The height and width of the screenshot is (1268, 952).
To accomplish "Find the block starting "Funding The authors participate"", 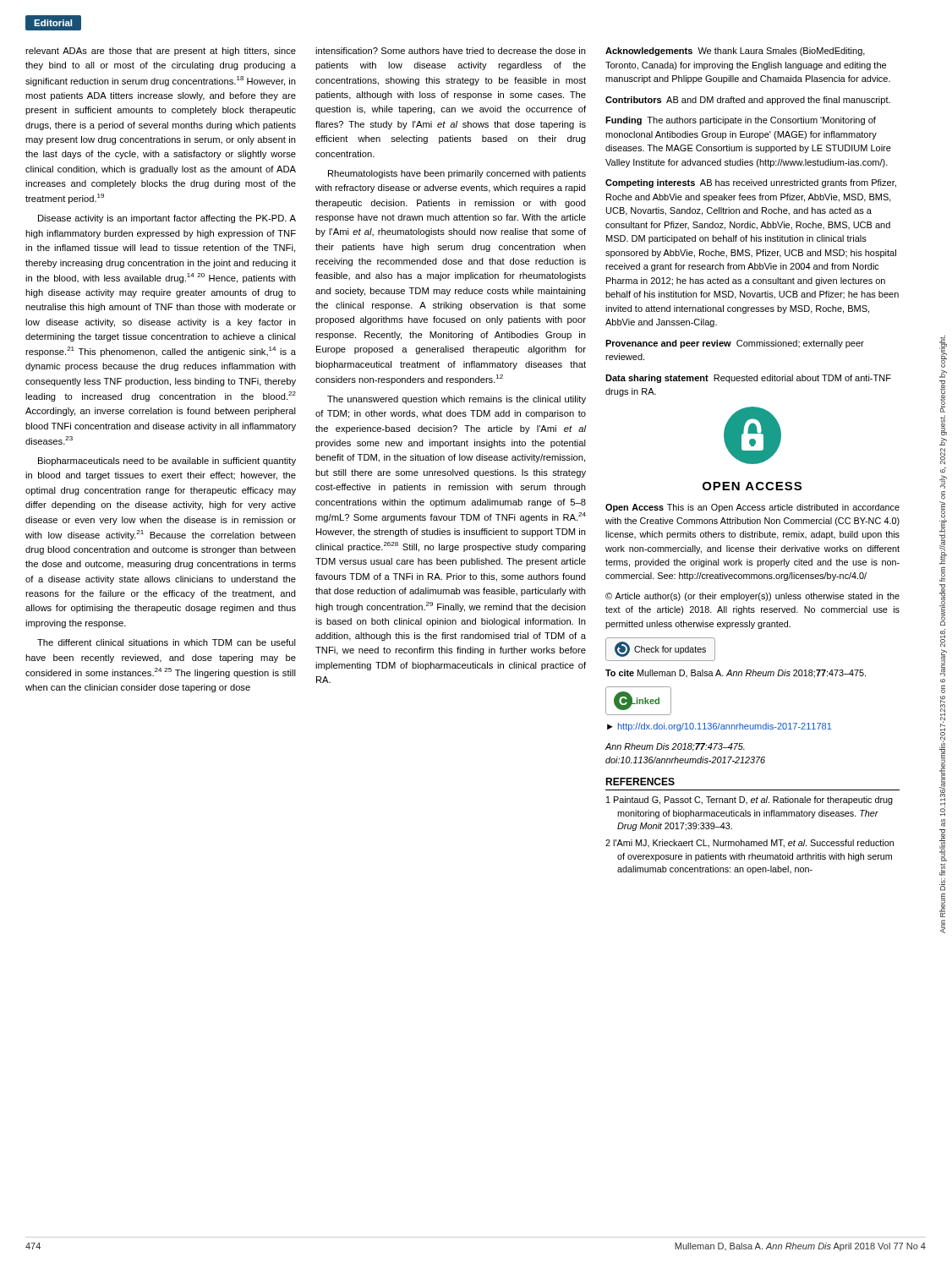I will coord(752,141).
